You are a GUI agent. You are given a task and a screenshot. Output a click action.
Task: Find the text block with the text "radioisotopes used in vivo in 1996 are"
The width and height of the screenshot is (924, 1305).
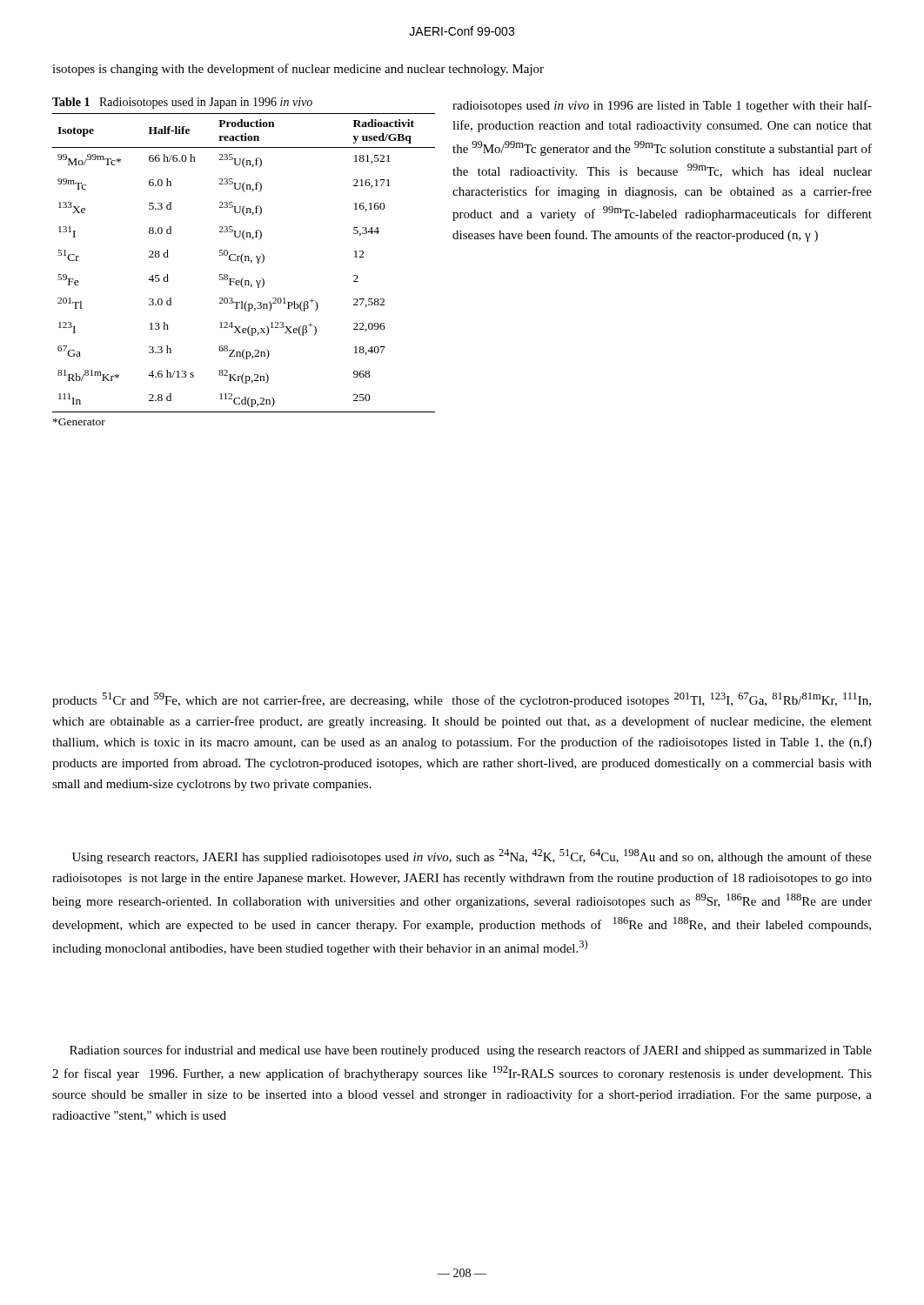click(662, 170)
